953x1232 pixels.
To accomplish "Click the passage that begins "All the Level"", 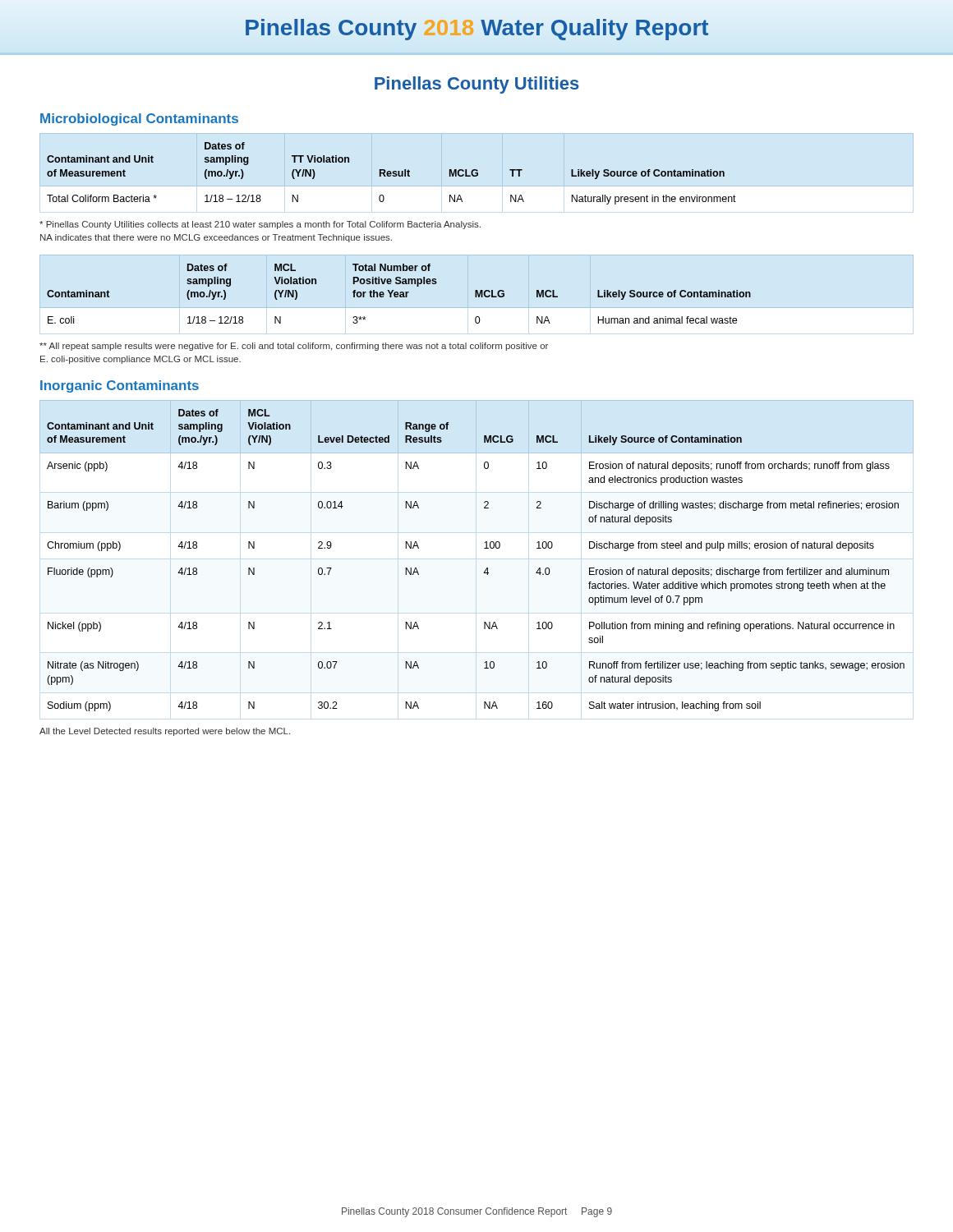I will pos(165,731).
